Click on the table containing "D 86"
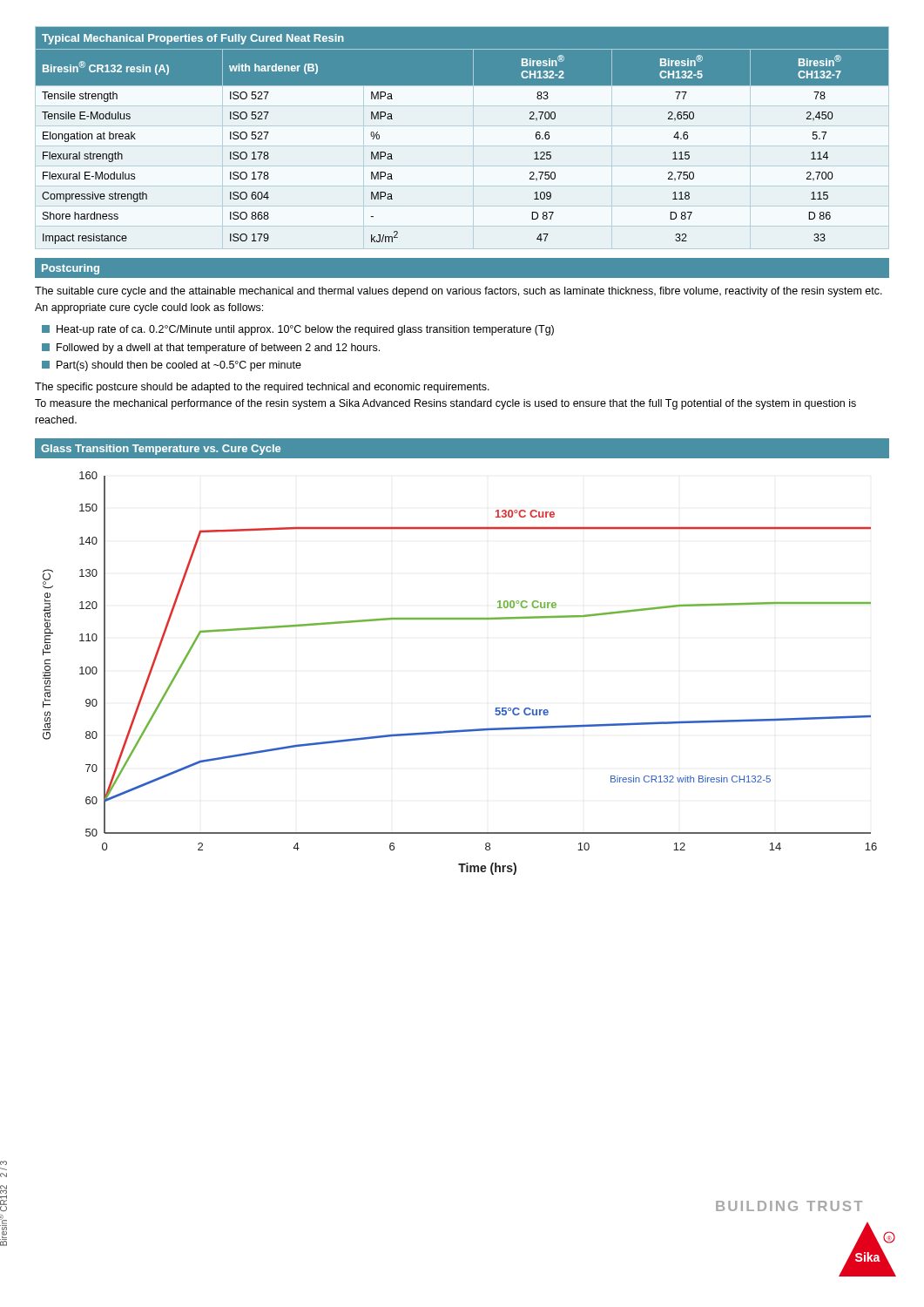The image size is (924, 1307). 462,138
